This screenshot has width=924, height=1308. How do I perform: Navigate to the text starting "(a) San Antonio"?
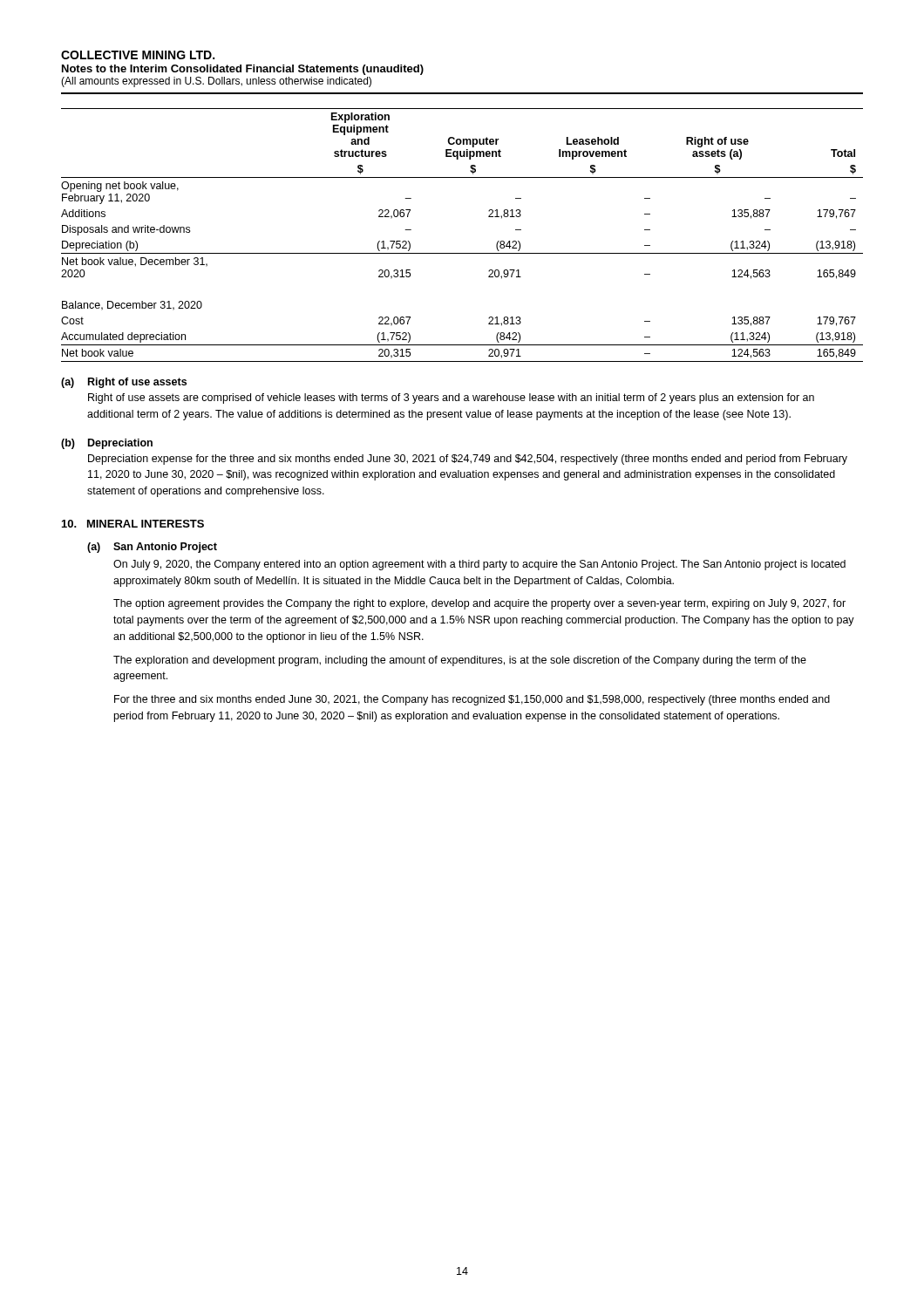pos(152,547)
